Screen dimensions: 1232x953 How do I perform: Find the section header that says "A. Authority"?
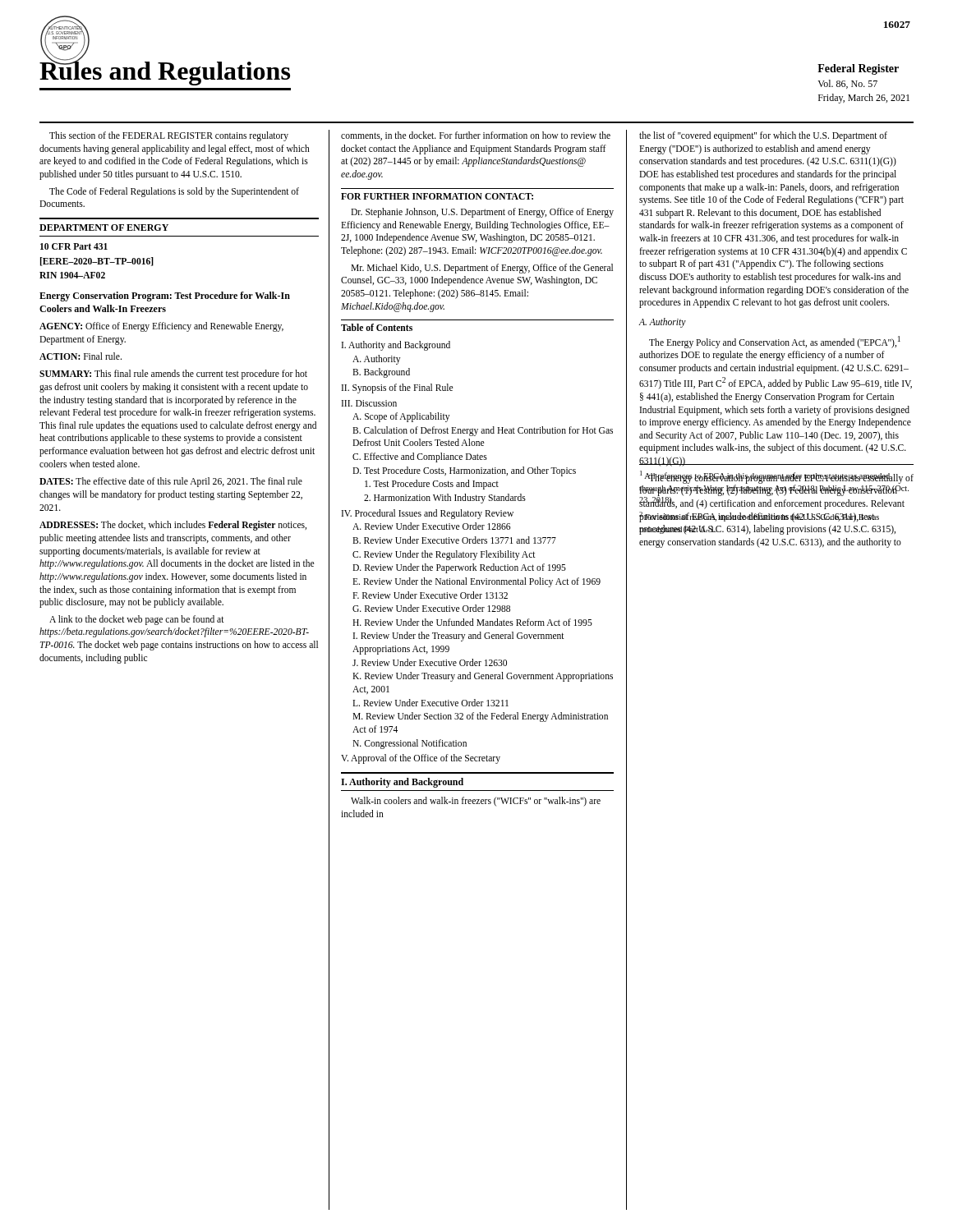662,322
